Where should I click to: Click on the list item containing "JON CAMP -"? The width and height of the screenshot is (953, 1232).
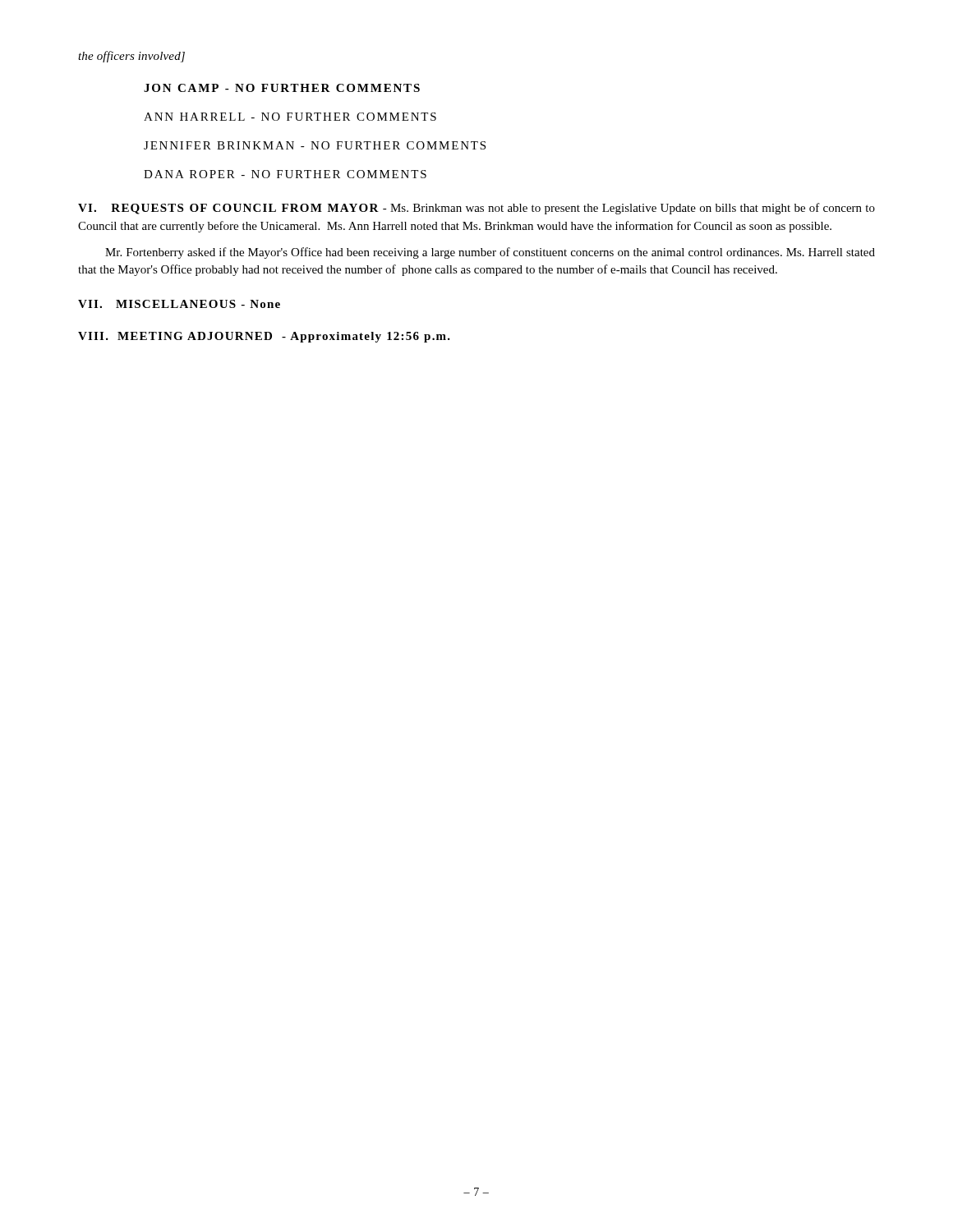click(x=283, y=88)
